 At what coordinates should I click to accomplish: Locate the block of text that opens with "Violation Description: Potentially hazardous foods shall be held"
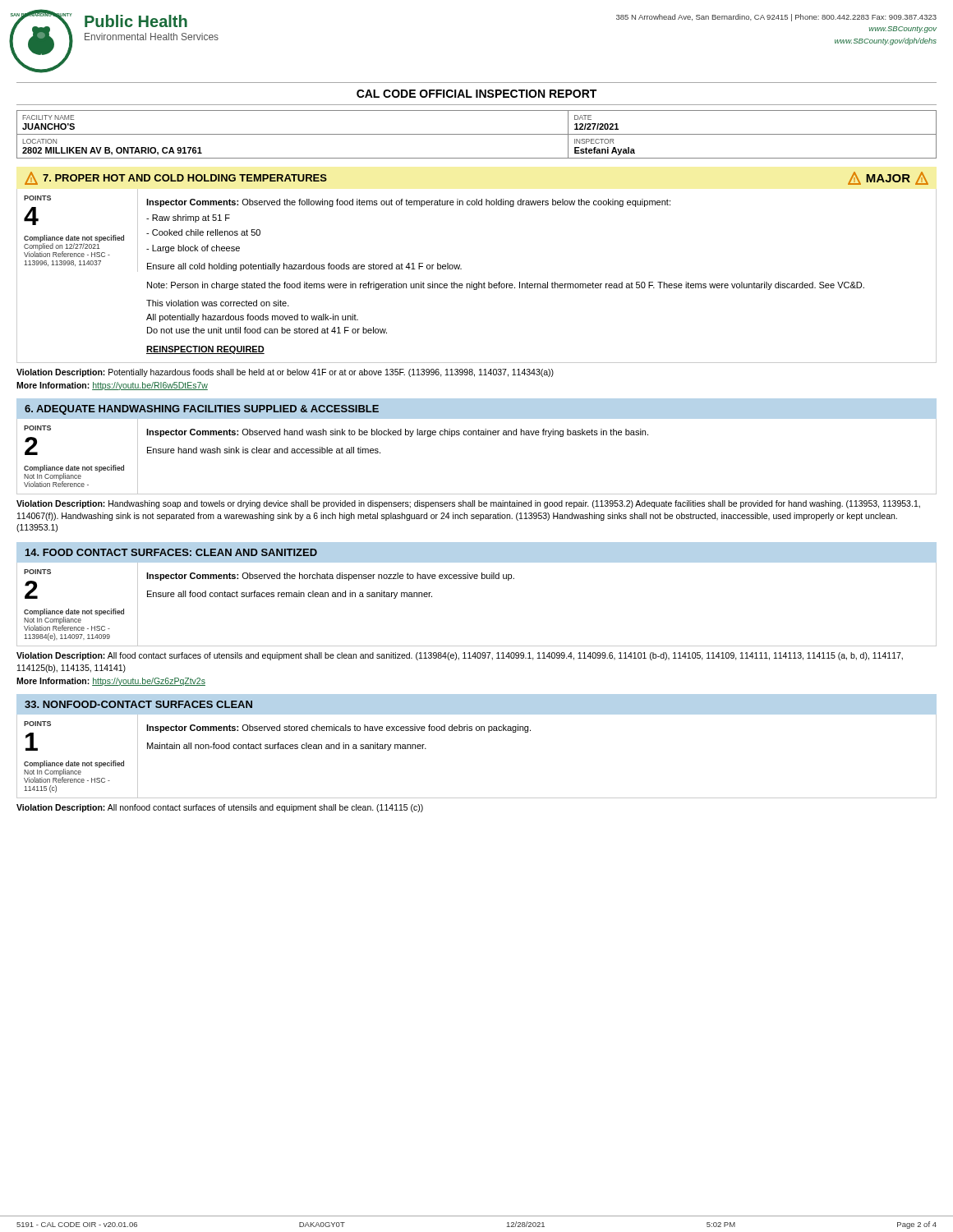pos(285,372)
